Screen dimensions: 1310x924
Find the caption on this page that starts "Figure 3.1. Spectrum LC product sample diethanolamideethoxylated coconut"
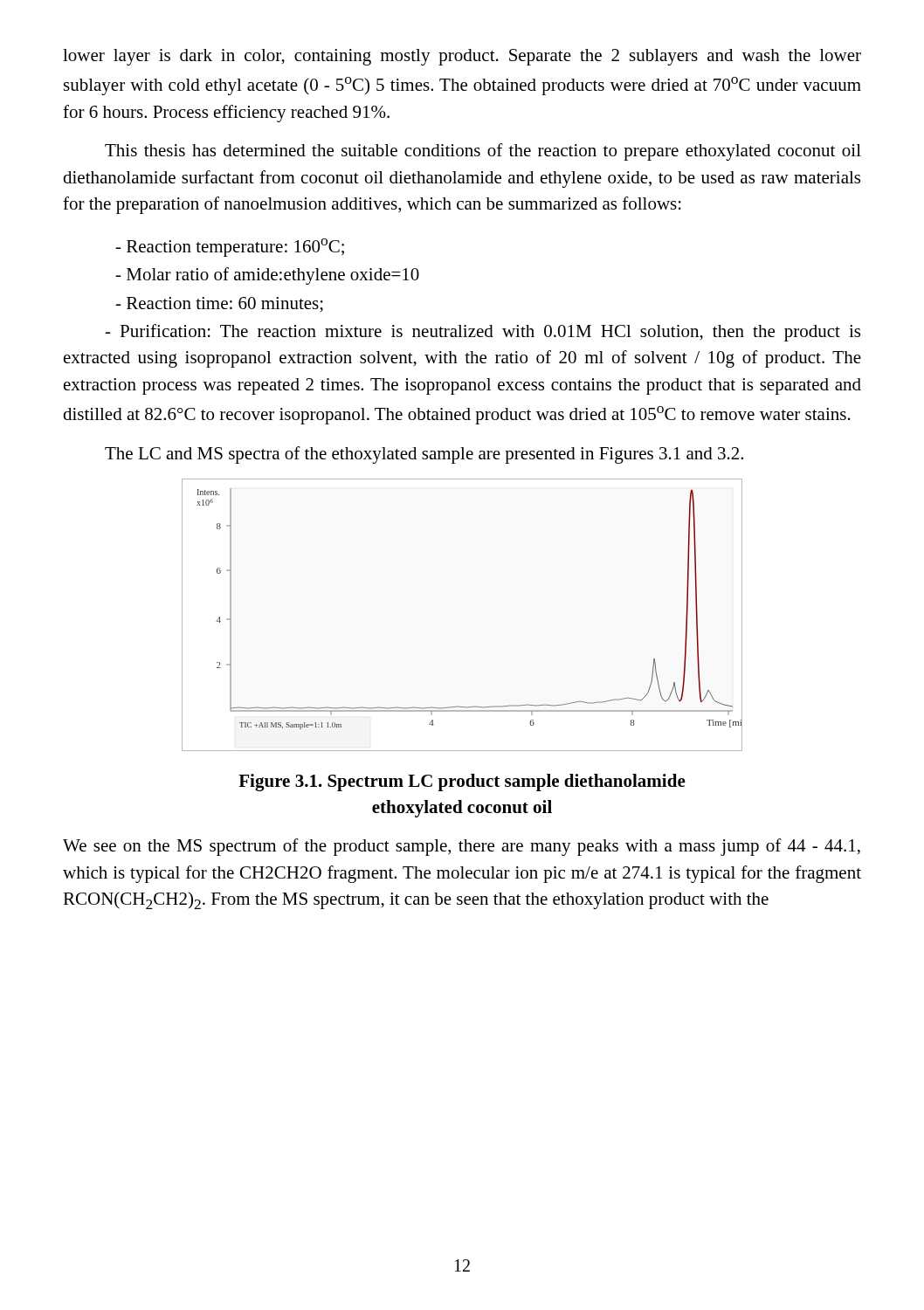[462, 794]
